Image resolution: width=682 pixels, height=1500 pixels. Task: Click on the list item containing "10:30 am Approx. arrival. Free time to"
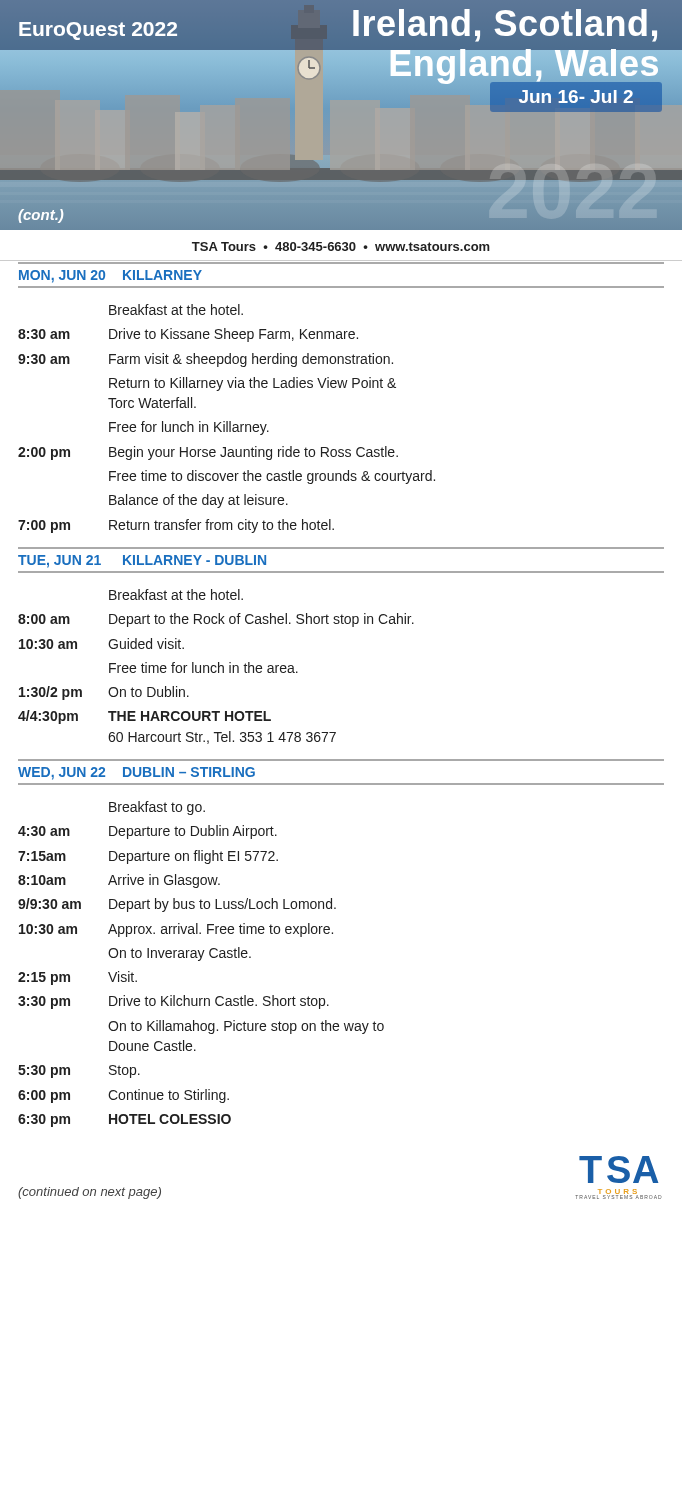coord(341,929)
